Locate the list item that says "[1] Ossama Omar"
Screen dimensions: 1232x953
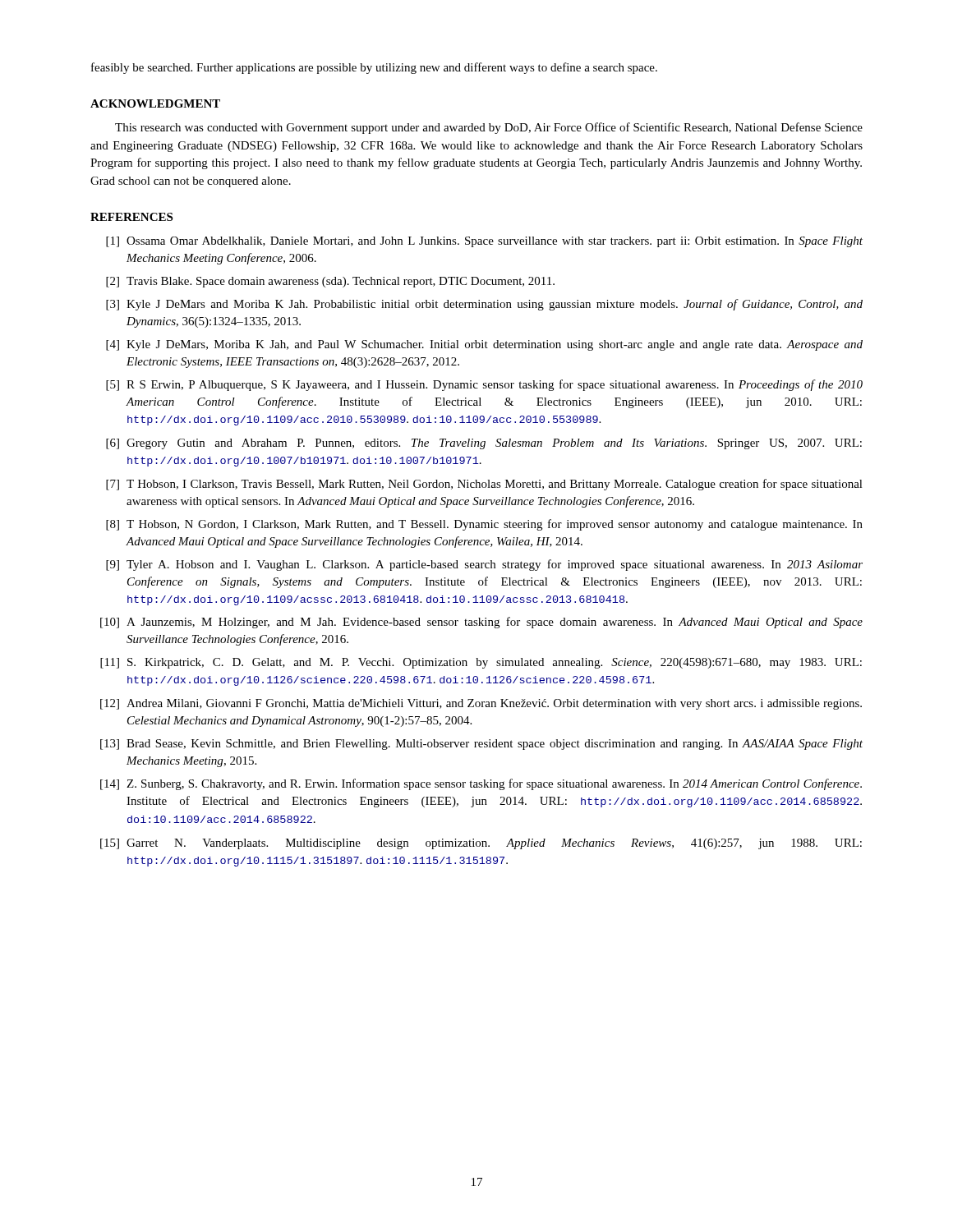[476, 249]
